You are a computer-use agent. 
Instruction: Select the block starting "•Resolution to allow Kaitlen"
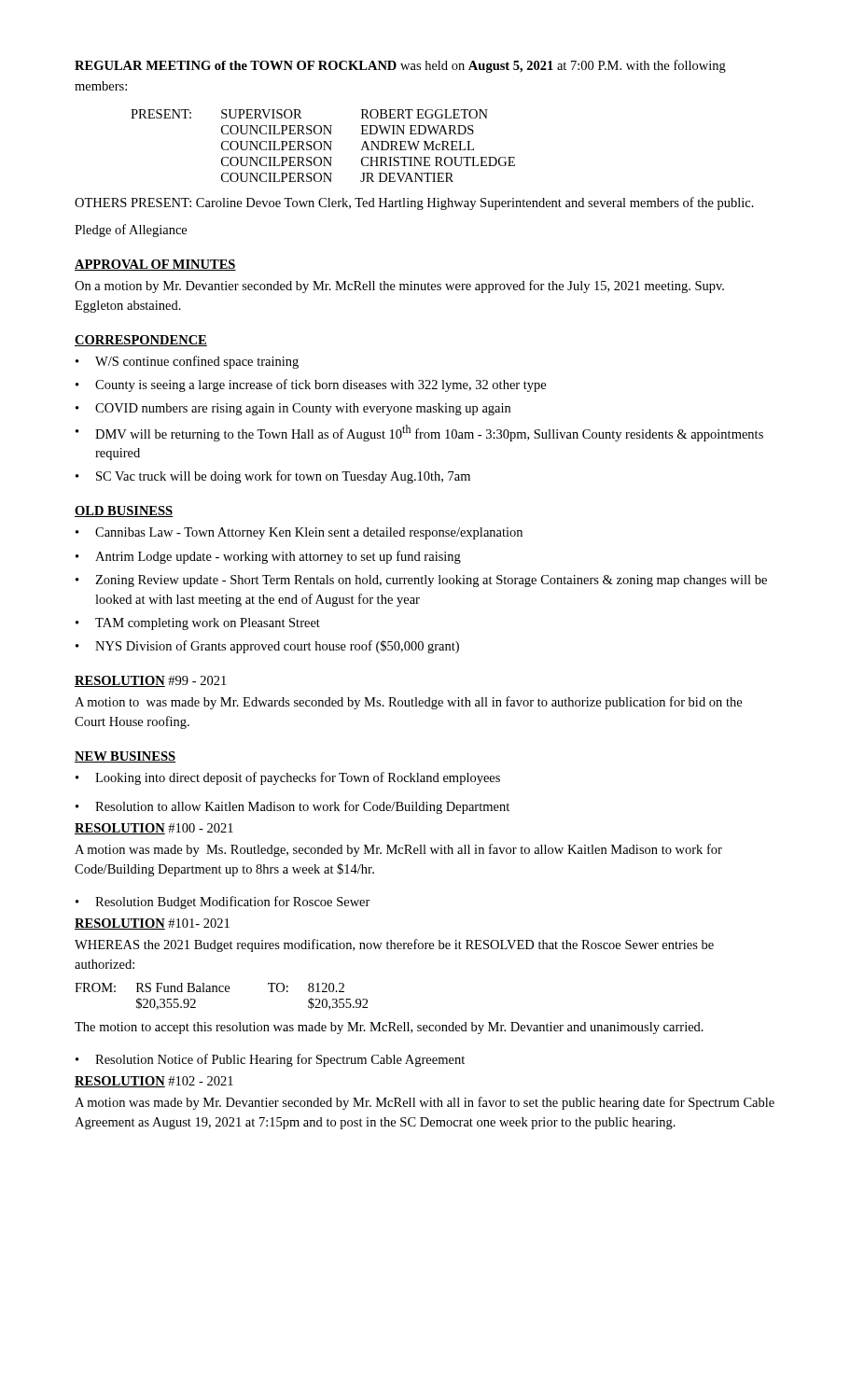292,807
